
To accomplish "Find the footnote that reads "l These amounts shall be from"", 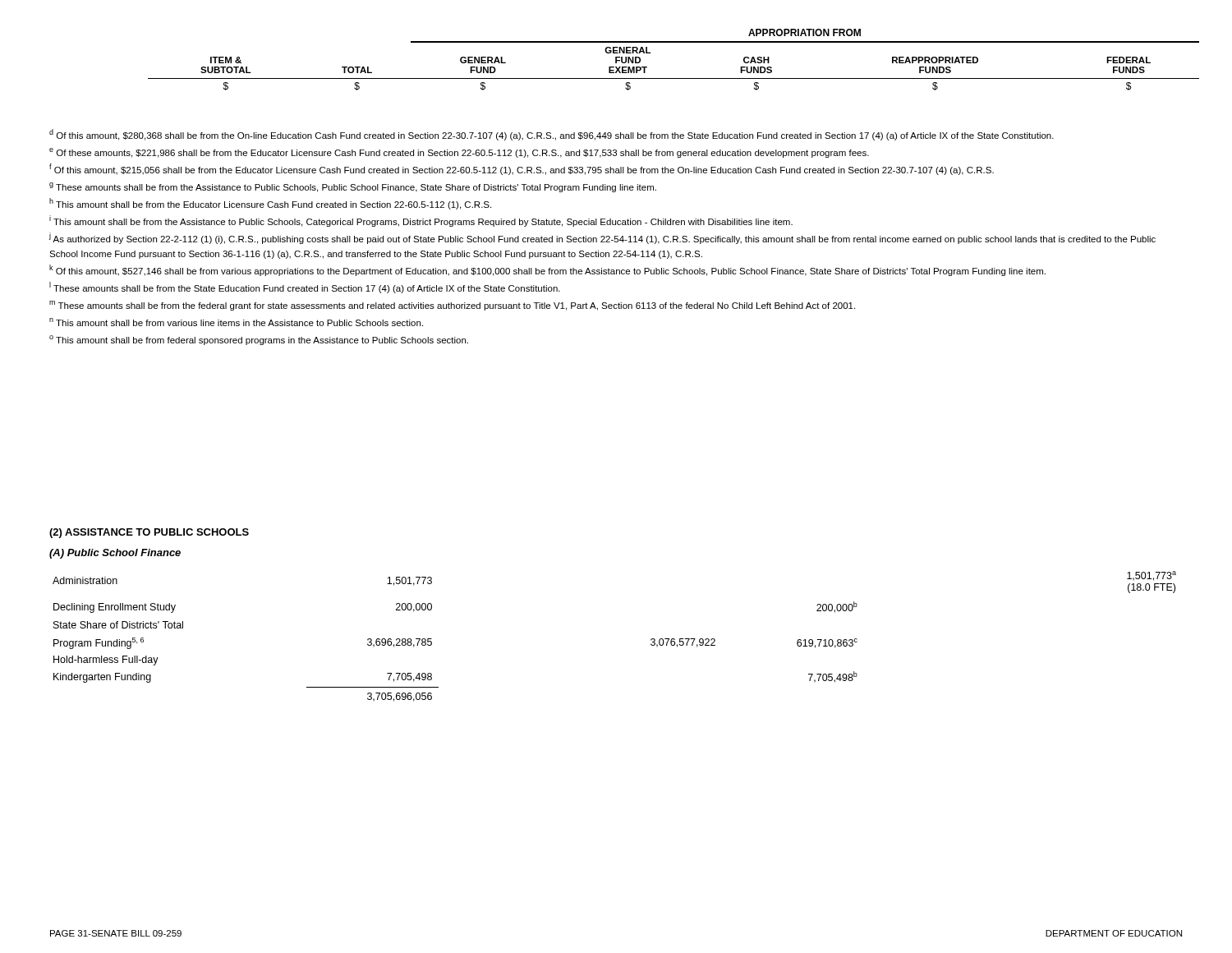I will 305,287.
